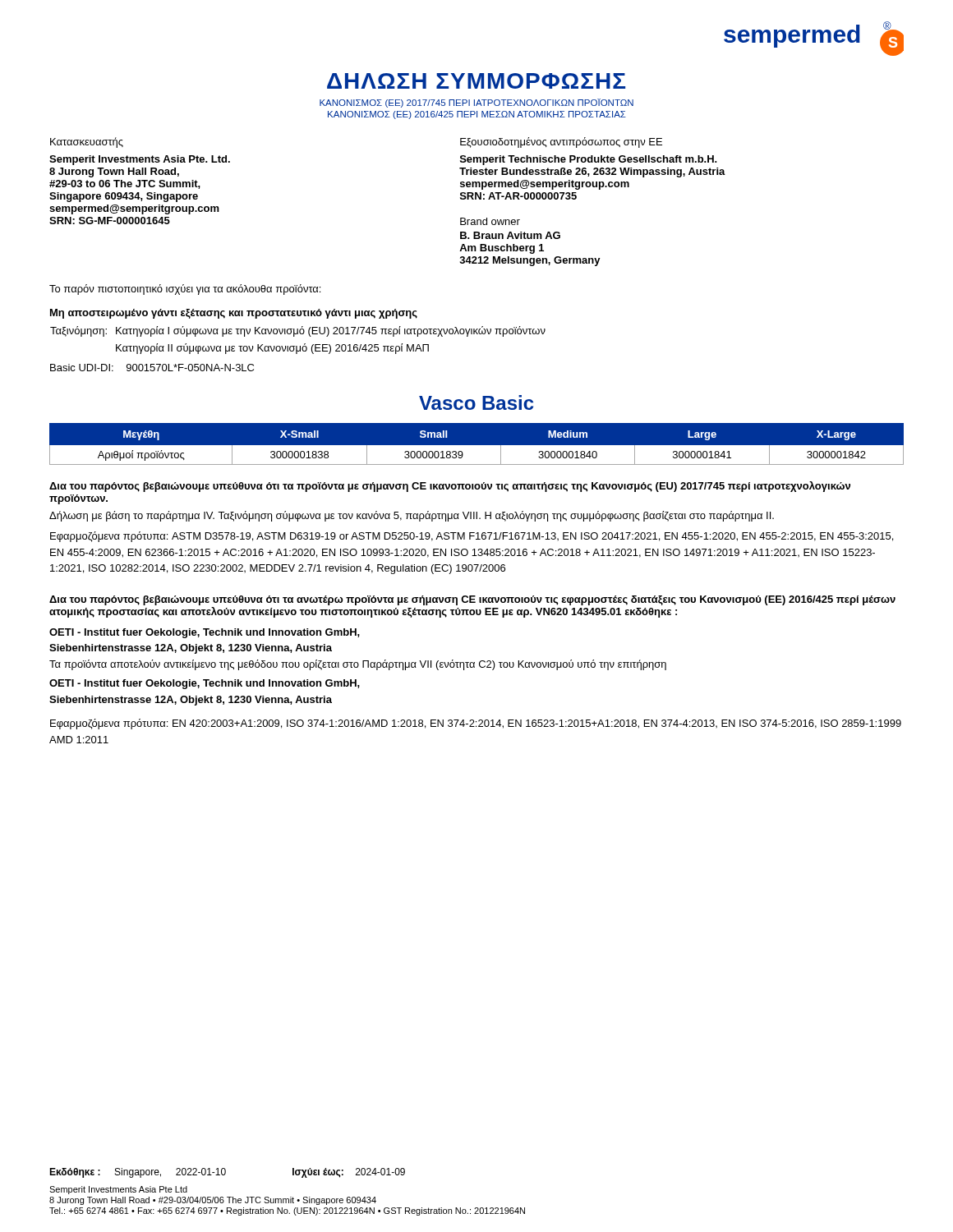953x1232 pixels.
Task: Find the section header on this page that starts "Μη αποστειρωμένο γάντι εξέτασης"
Action: [233, 313]
